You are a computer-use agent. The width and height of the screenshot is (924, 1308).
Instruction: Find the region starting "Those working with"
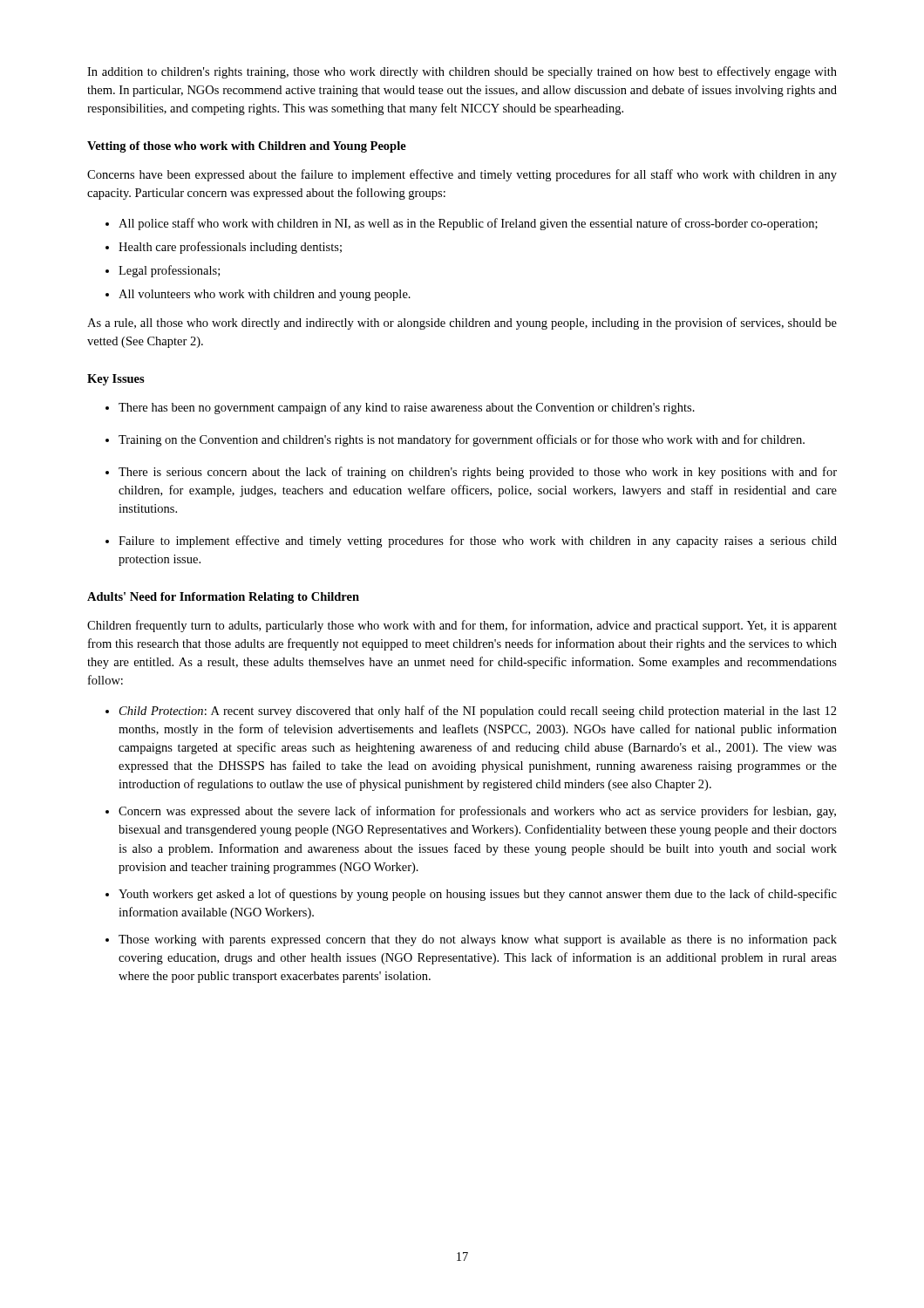tap(478, 957)
